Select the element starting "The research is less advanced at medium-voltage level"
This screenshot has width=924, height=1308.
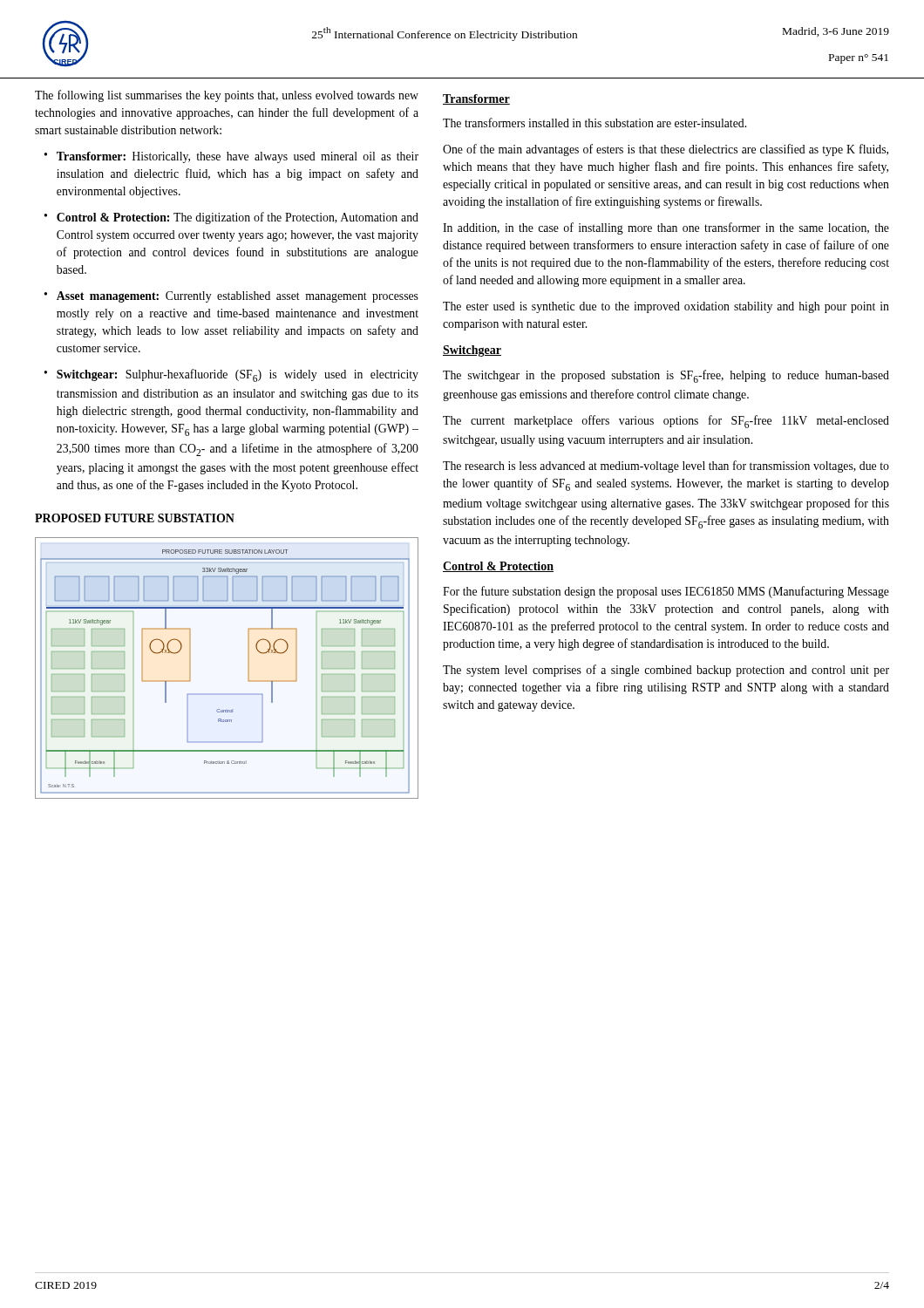pyautogui.click(x=666, y=504)
